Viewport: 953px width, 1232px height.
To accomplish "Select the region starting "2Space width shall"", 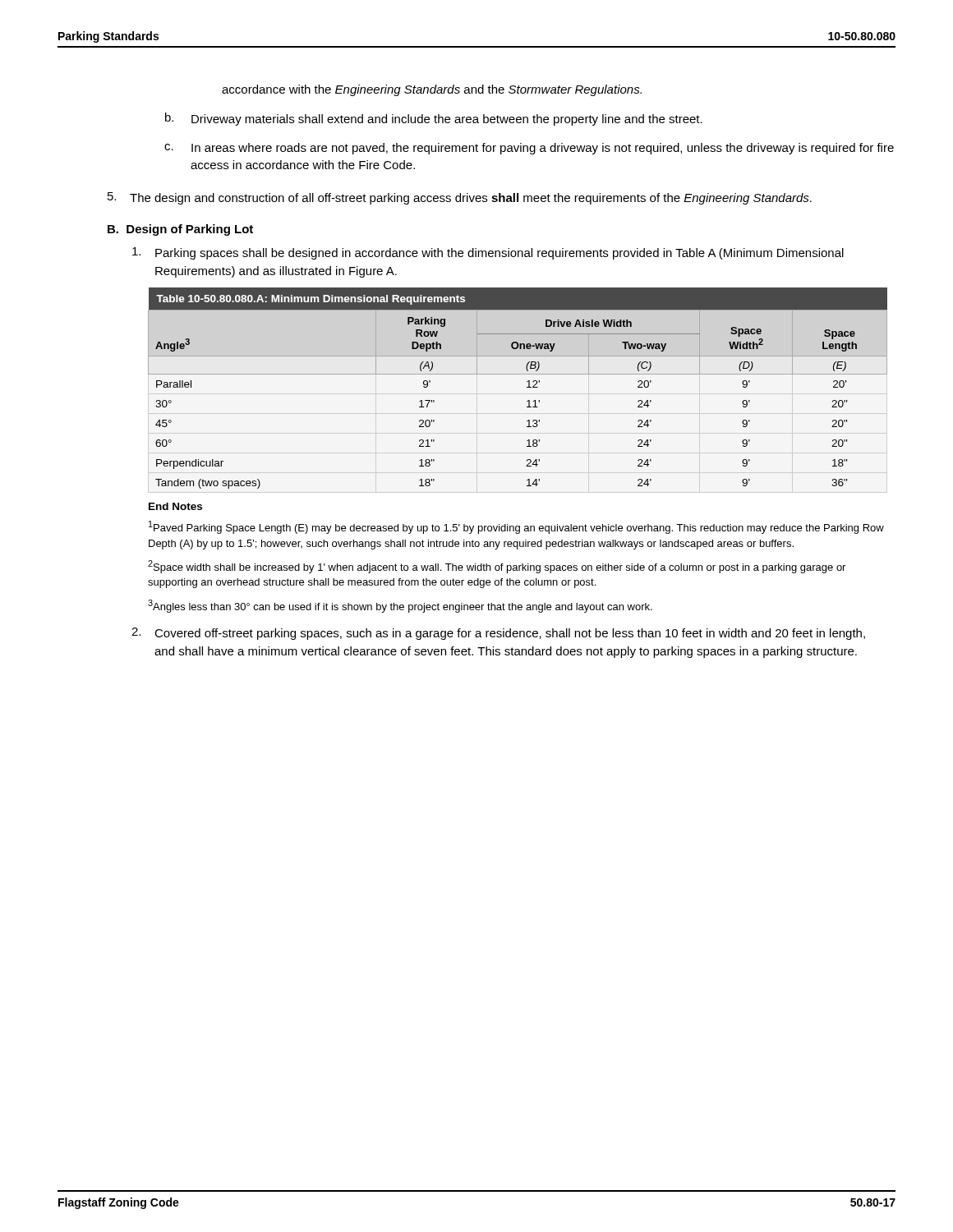I will click(497, 573).
